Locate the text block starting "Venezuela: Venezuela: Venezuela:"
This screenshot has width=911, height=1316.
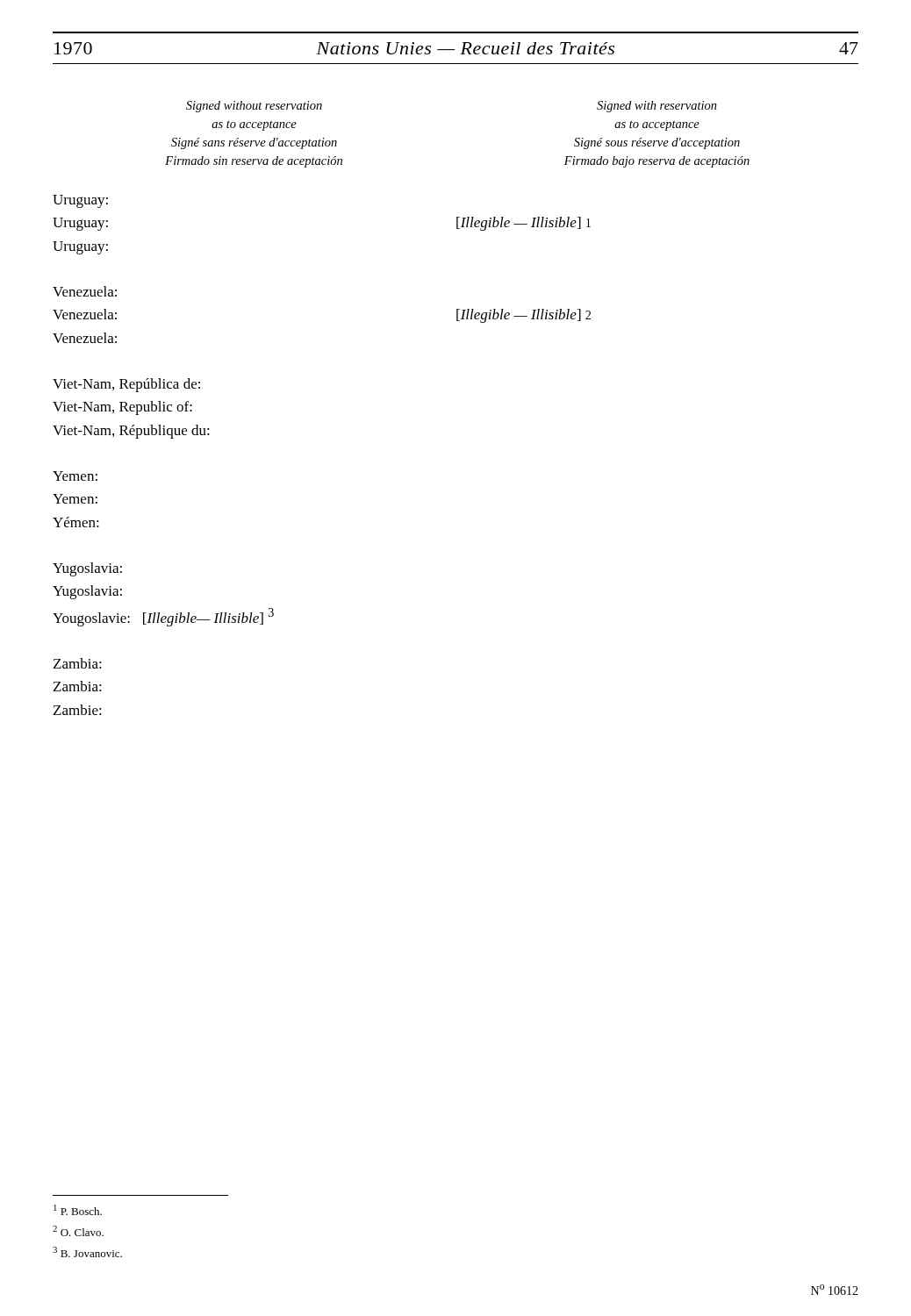(x=85, y=315)
